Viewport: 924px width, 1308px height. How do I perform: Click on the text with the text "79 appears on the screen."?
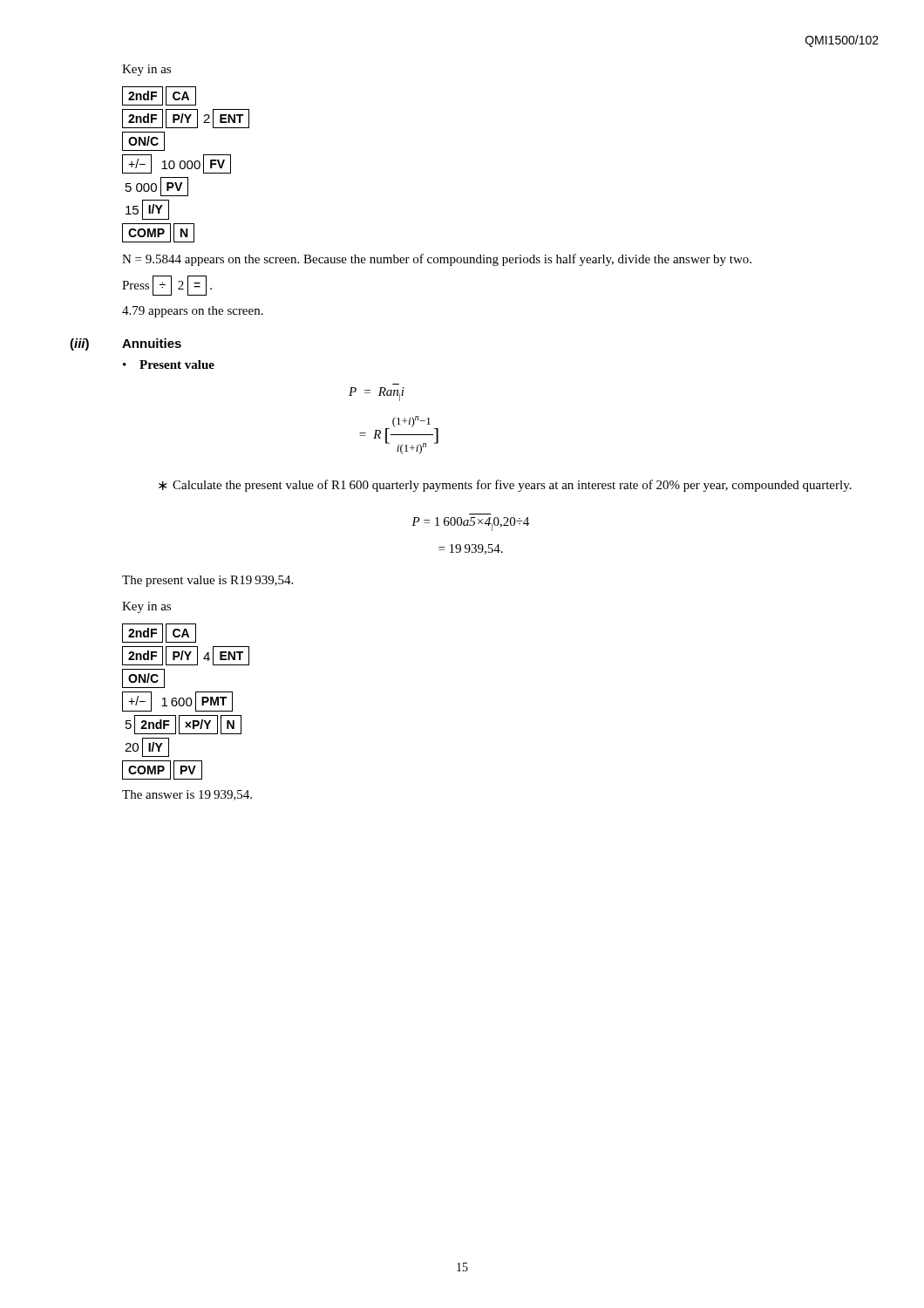coord(193,310)
